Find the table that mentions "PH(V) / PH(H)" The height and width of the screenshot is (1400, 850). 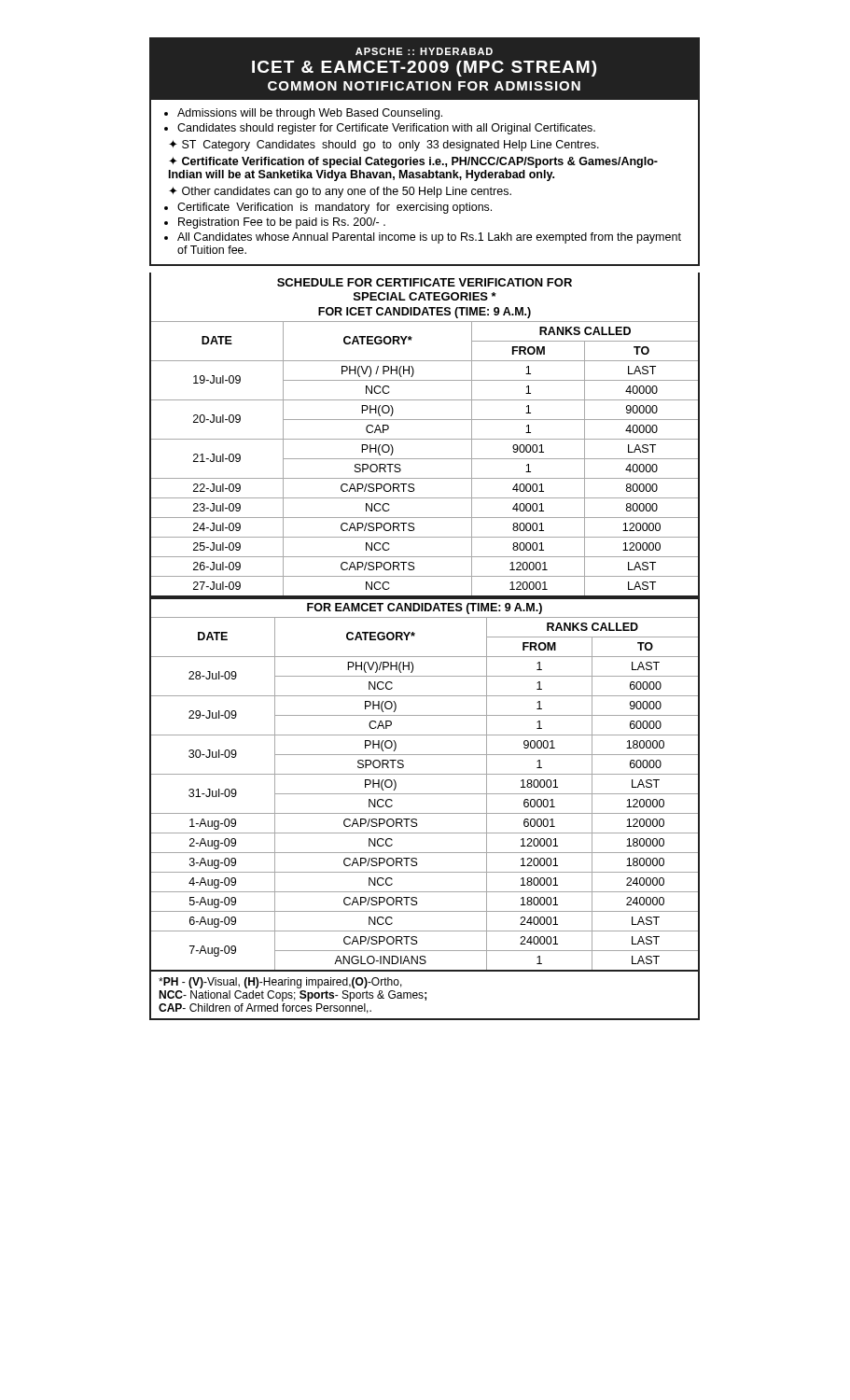(x=425, y=459)
